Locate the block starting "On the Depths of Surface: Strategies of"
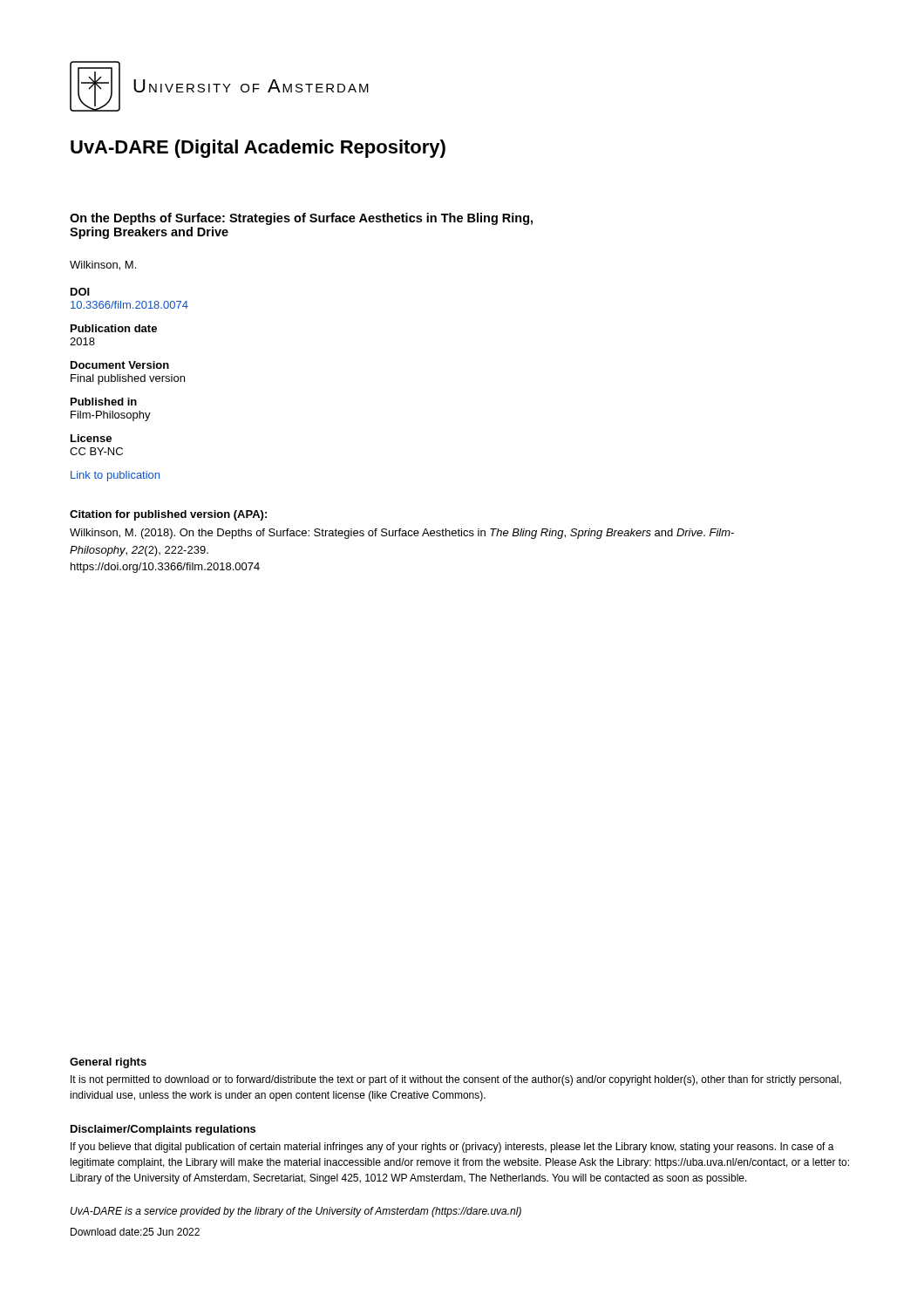Screen dimensions: 1308x924 tap(302, 225)
